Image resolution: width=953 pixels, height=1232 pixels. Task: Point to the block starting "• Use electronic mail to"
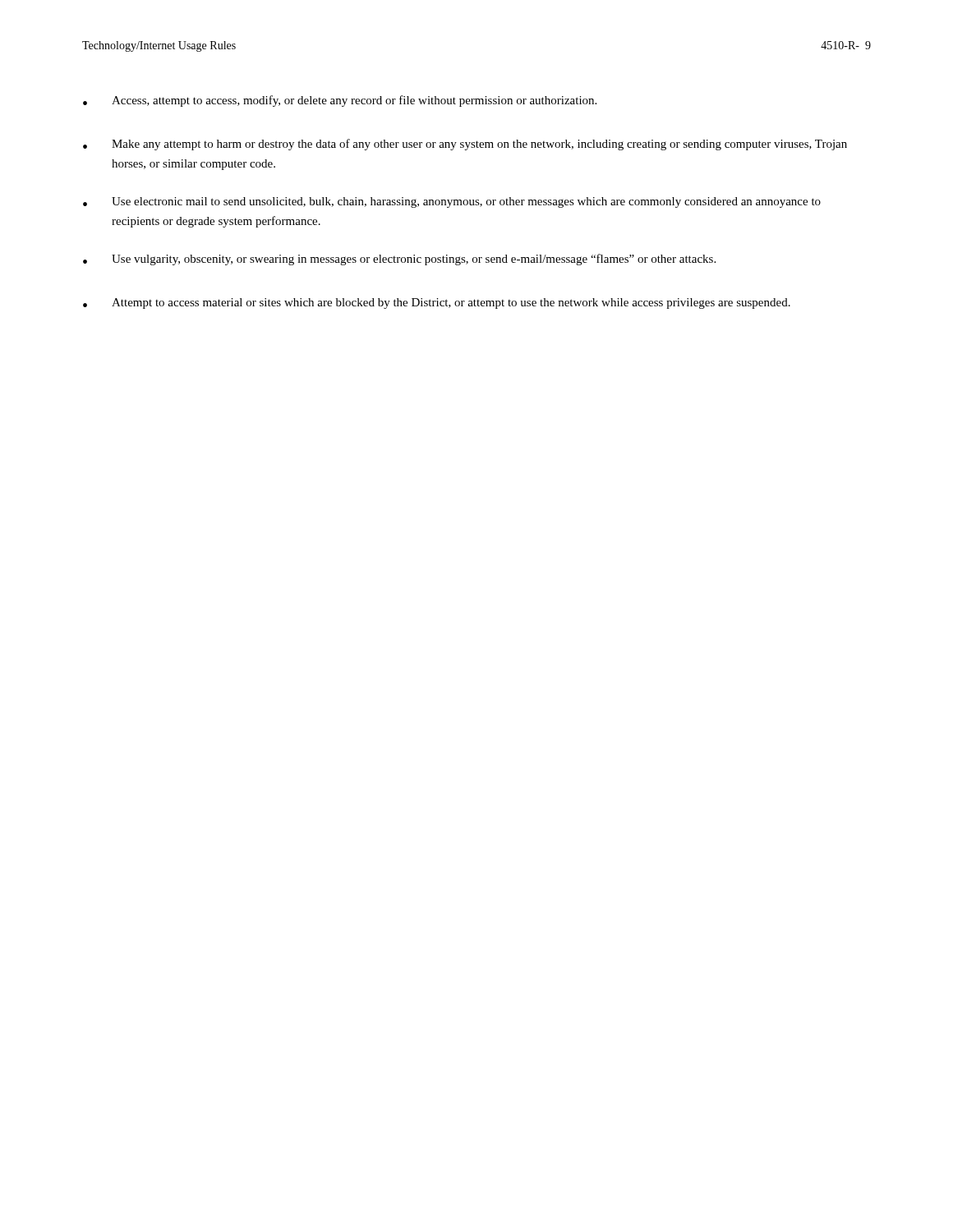[x=476, y=211]
